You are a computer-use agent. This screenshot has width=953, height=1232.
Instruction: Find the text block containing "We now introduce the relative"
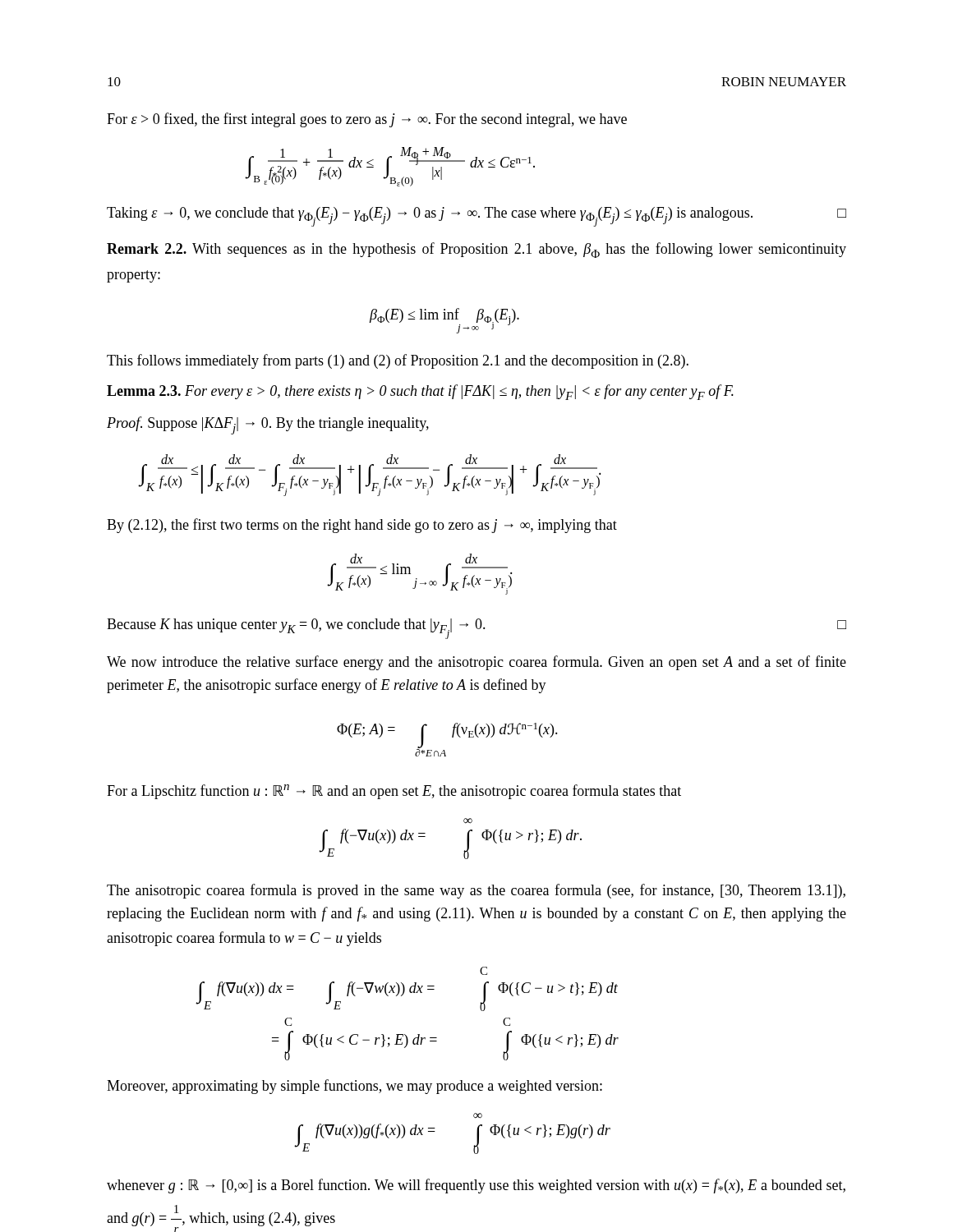[476, 673]
